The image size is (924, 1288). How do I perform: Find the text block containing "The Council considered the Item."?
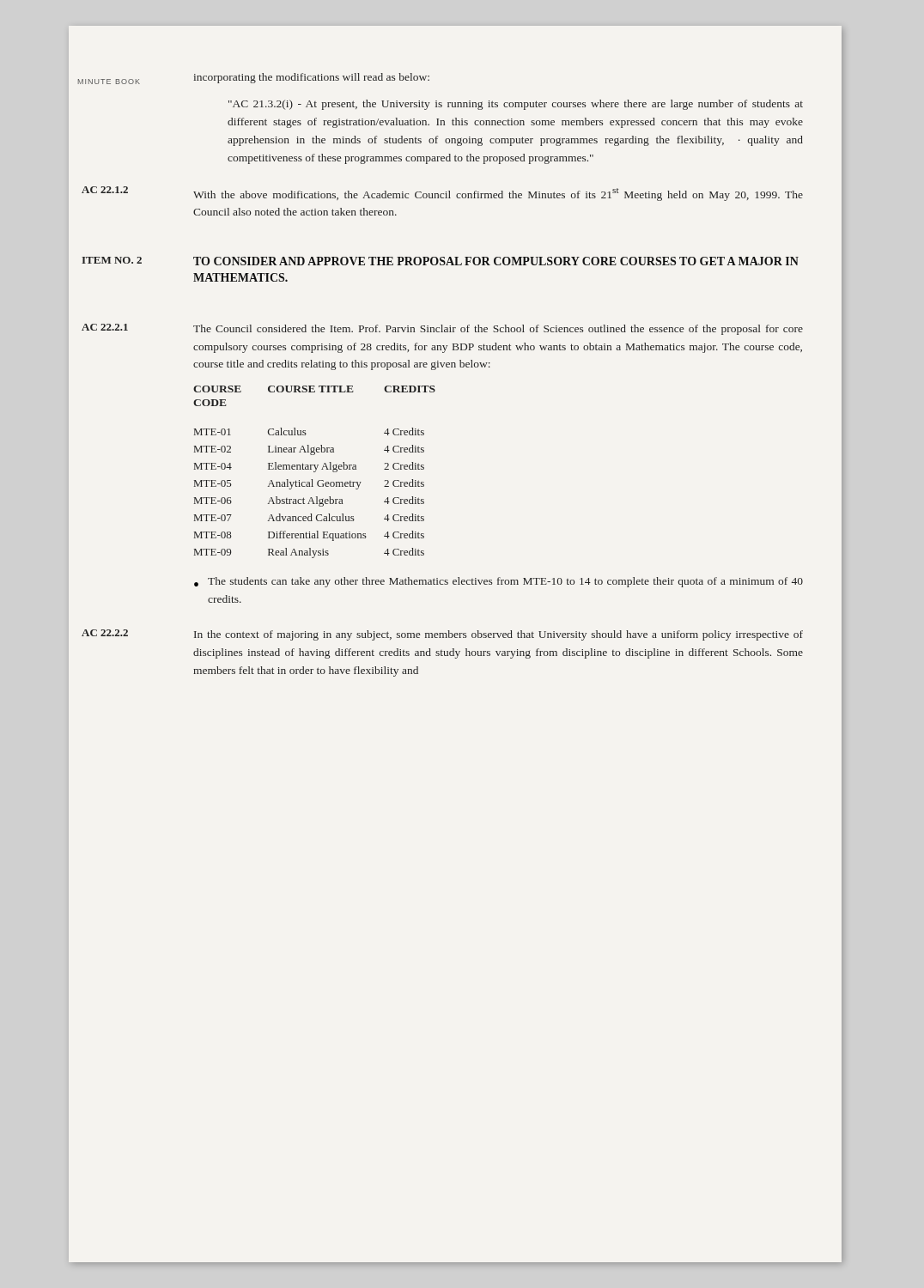coord(498,346)
